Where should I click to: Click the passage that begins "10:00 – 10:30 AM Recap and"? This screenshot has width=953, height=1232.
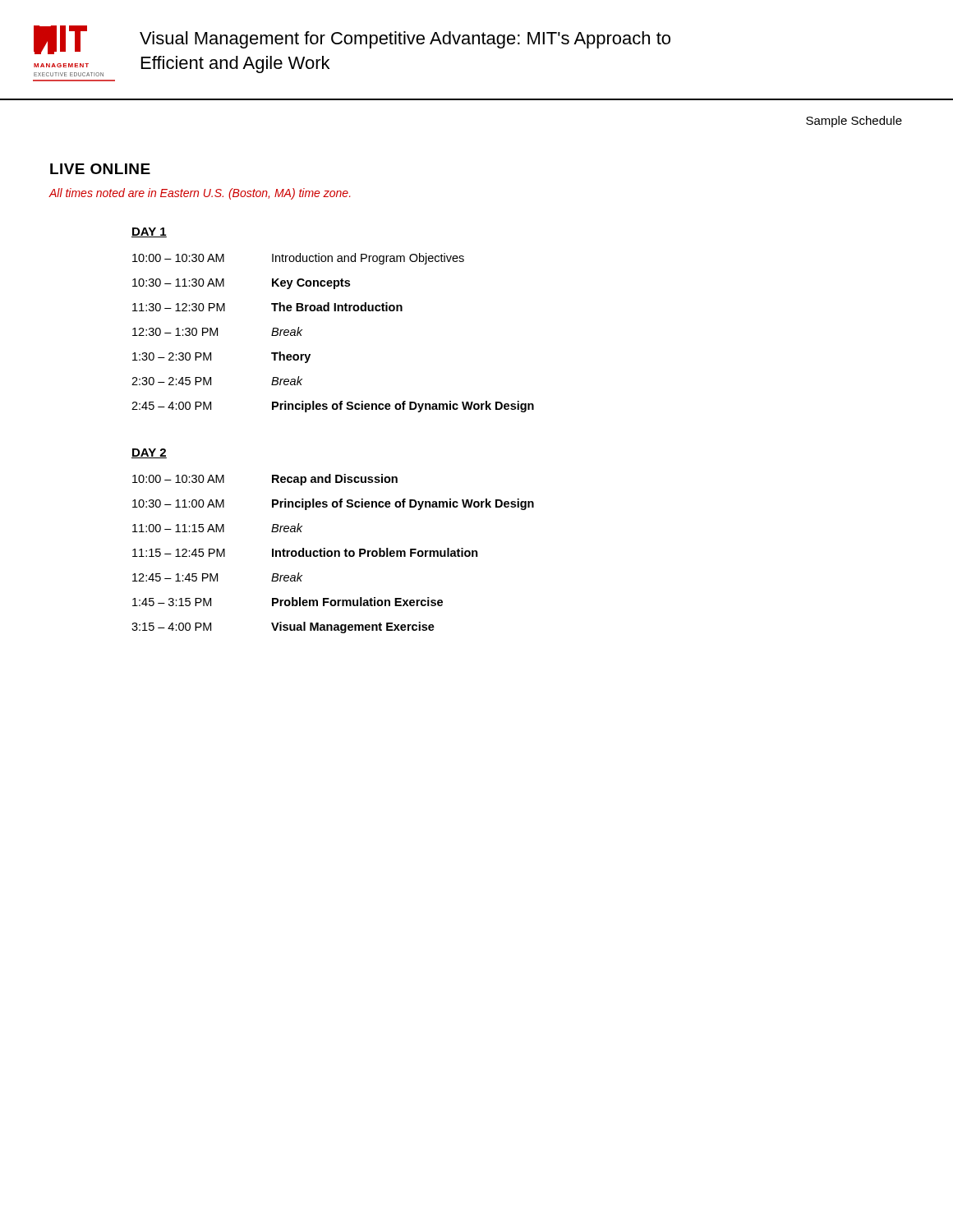pos(265,479)
